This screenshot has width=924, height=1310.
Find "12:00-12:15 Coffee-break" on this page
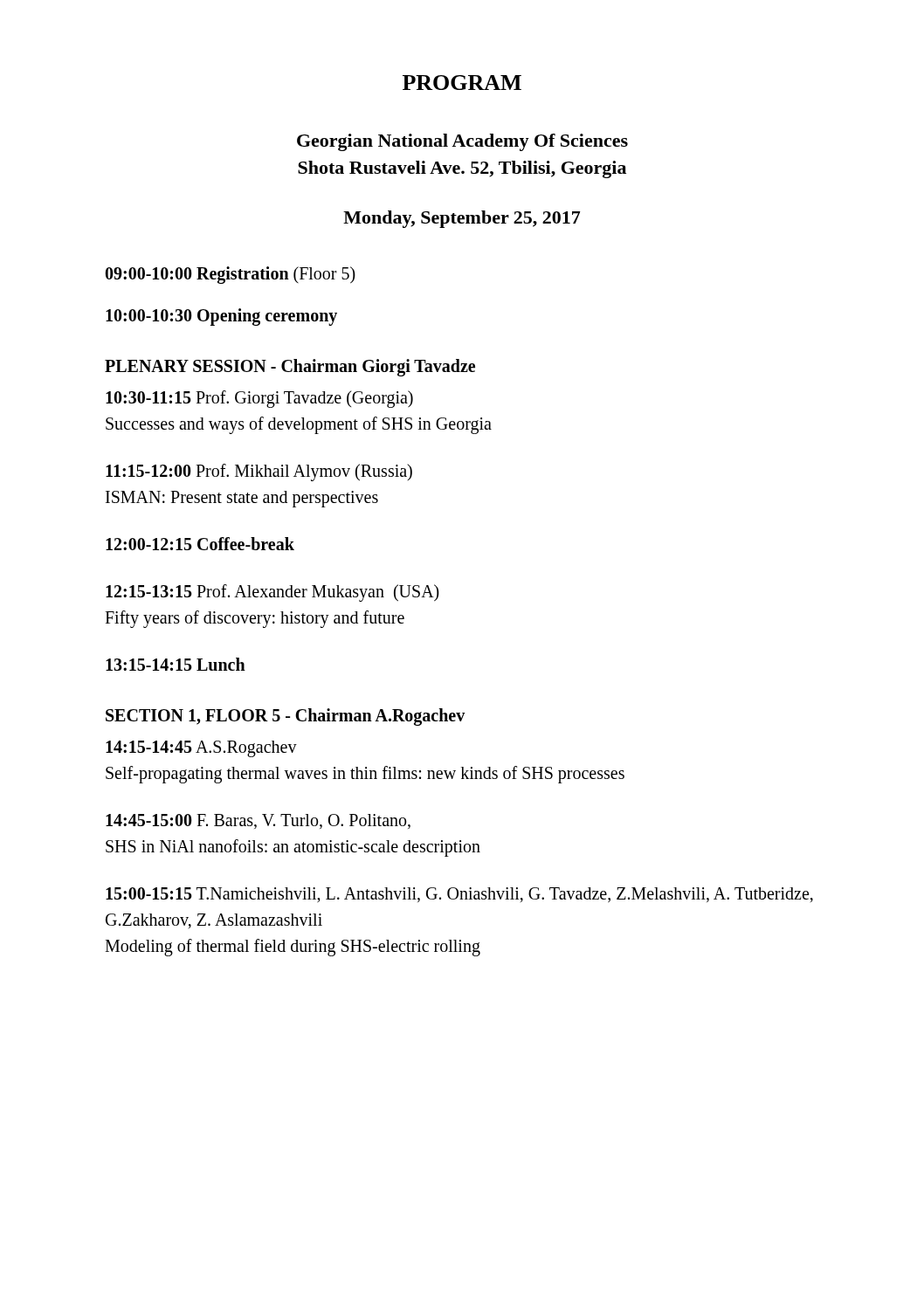[x=199, y=544]
